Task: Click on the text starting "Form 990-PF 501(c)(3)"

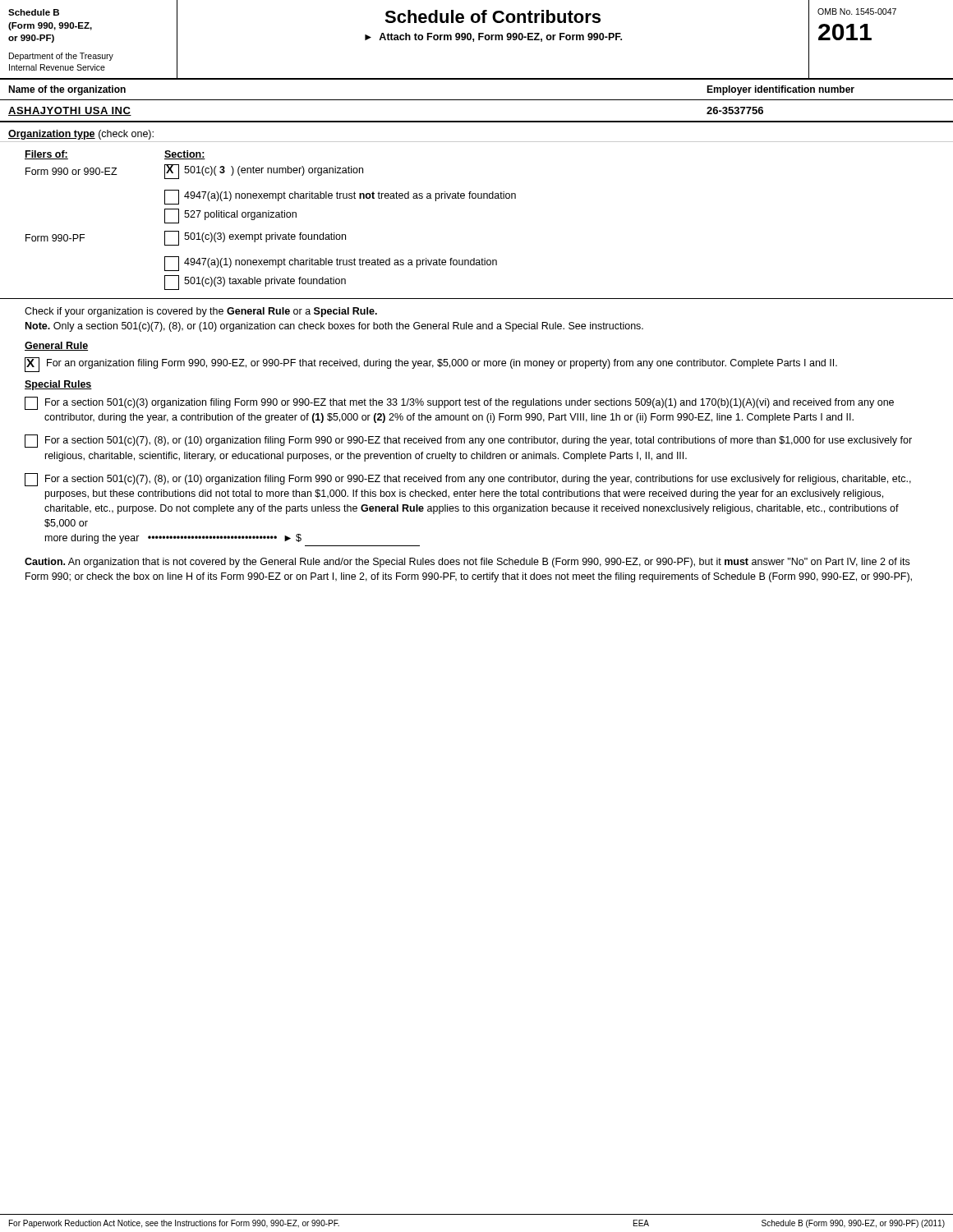Action: [186, 238]
